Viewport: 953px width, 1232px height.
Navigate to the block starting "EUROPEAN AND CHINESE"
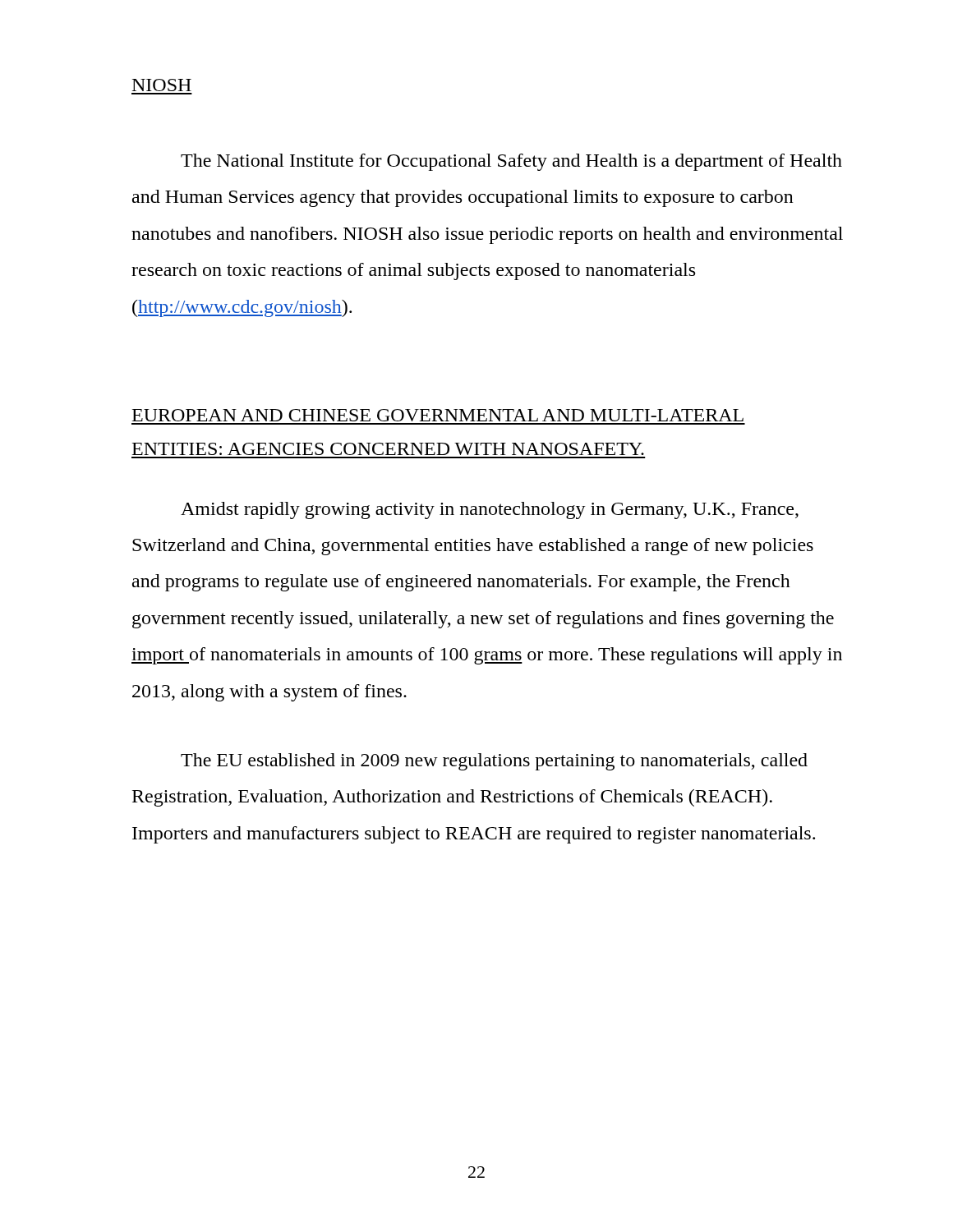489,432
